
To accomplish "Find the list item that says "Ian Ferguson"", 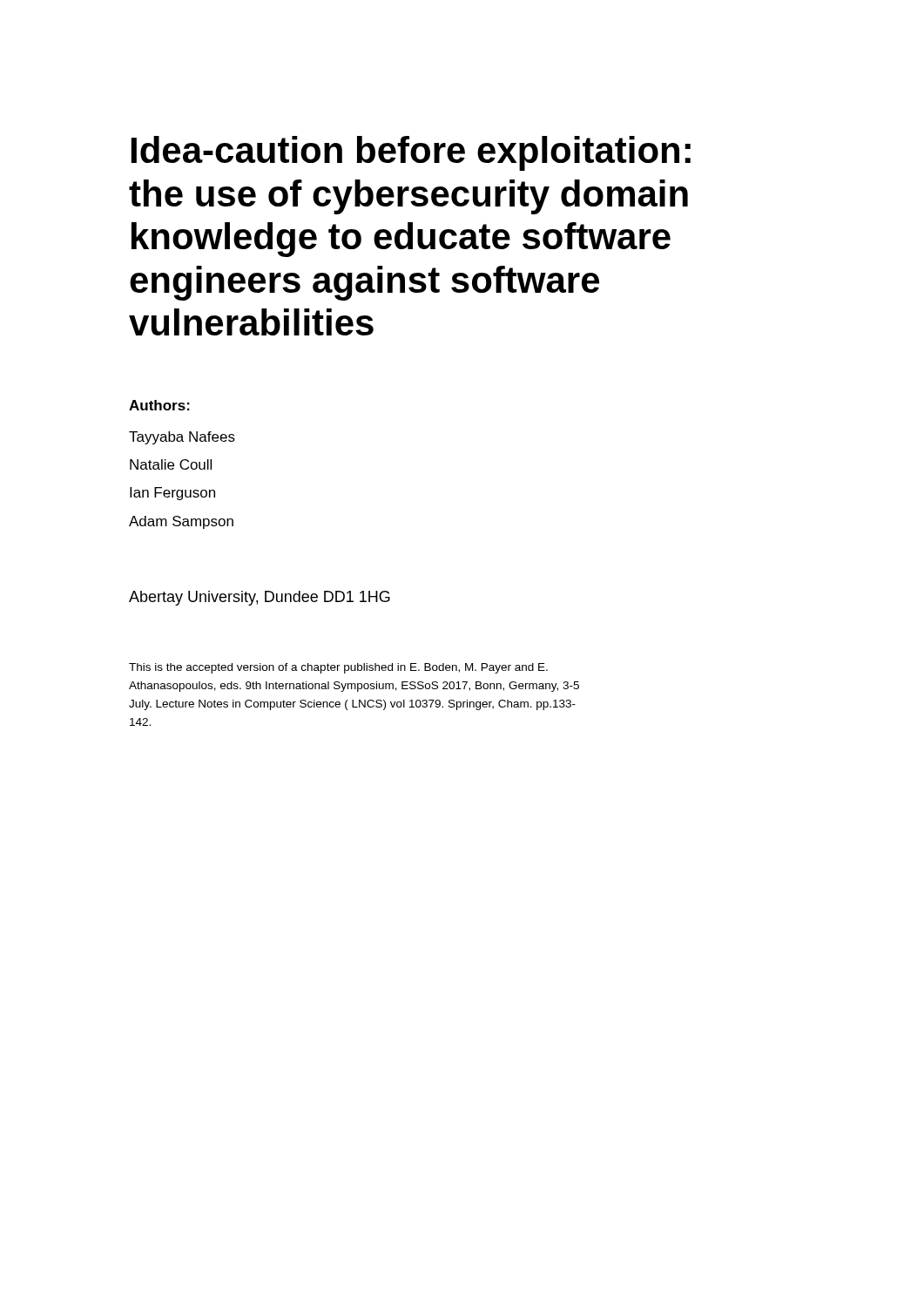I will (173, 493).
